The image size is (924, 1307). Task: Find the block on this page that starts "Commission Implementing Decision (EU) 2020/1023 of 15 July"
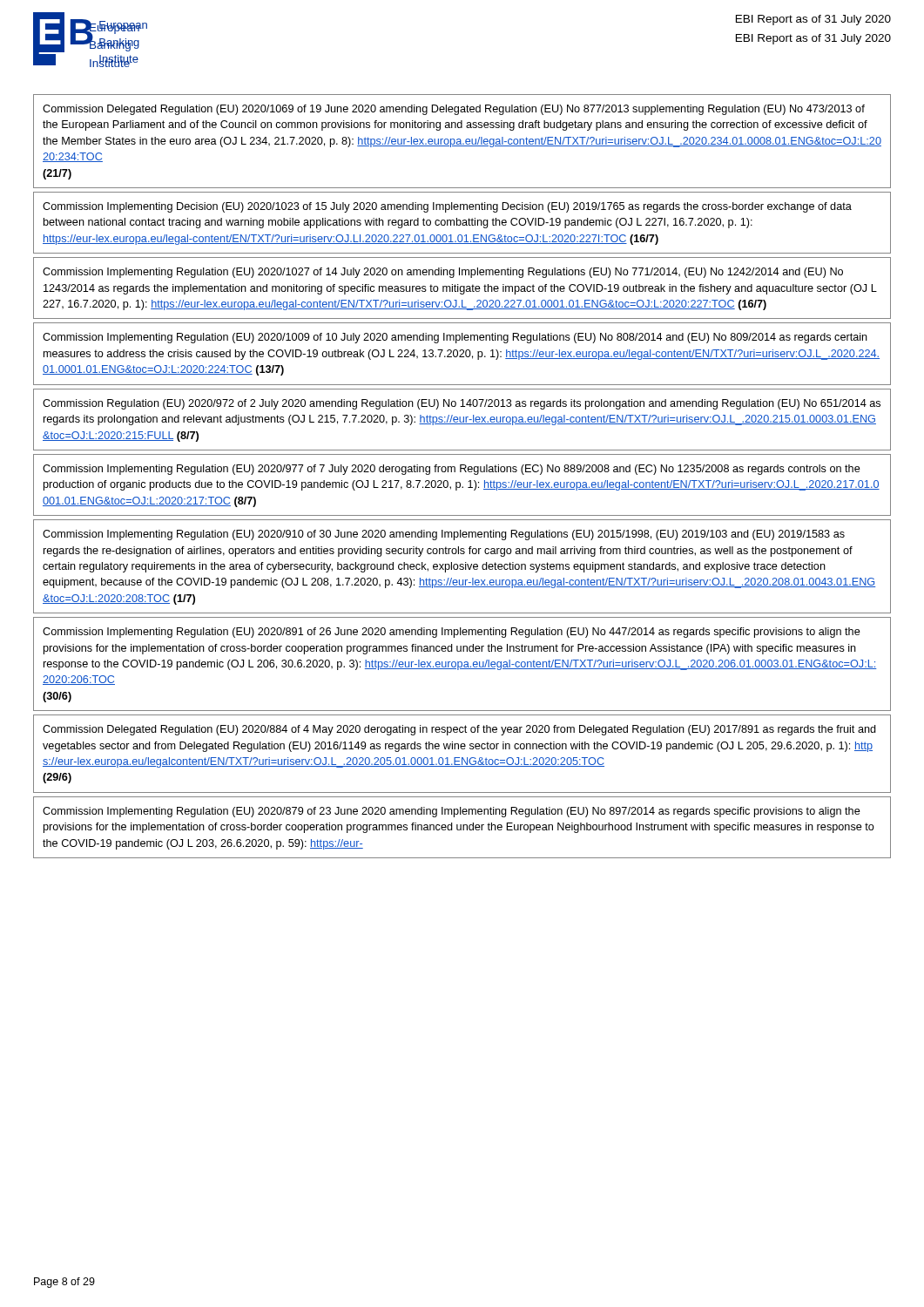pos(447,223)
